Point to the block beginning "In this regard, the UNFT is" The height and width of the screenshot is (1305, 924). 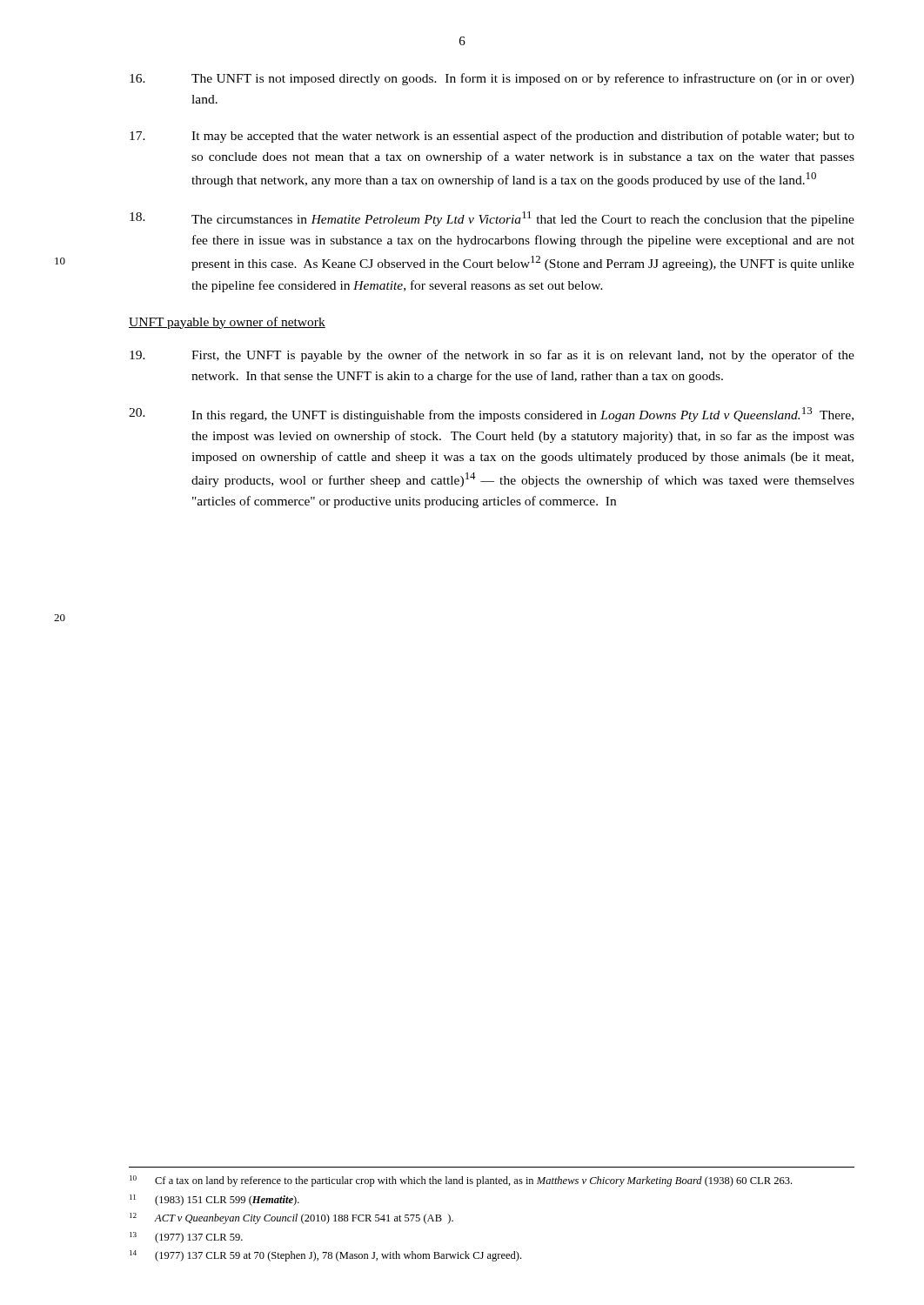492,457
